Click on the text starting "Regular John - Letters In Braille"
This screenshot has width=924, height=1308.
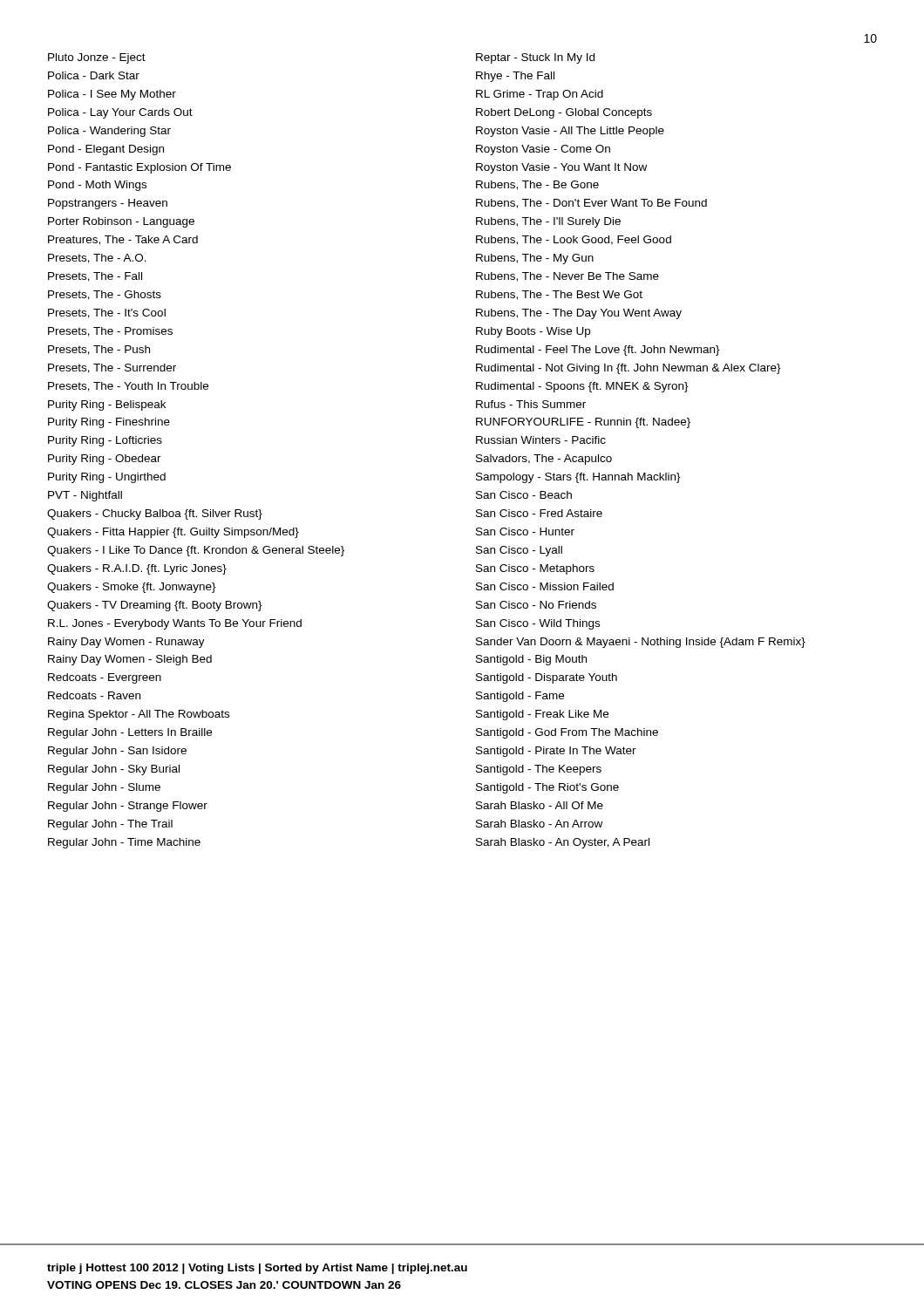tap(130, 732)
